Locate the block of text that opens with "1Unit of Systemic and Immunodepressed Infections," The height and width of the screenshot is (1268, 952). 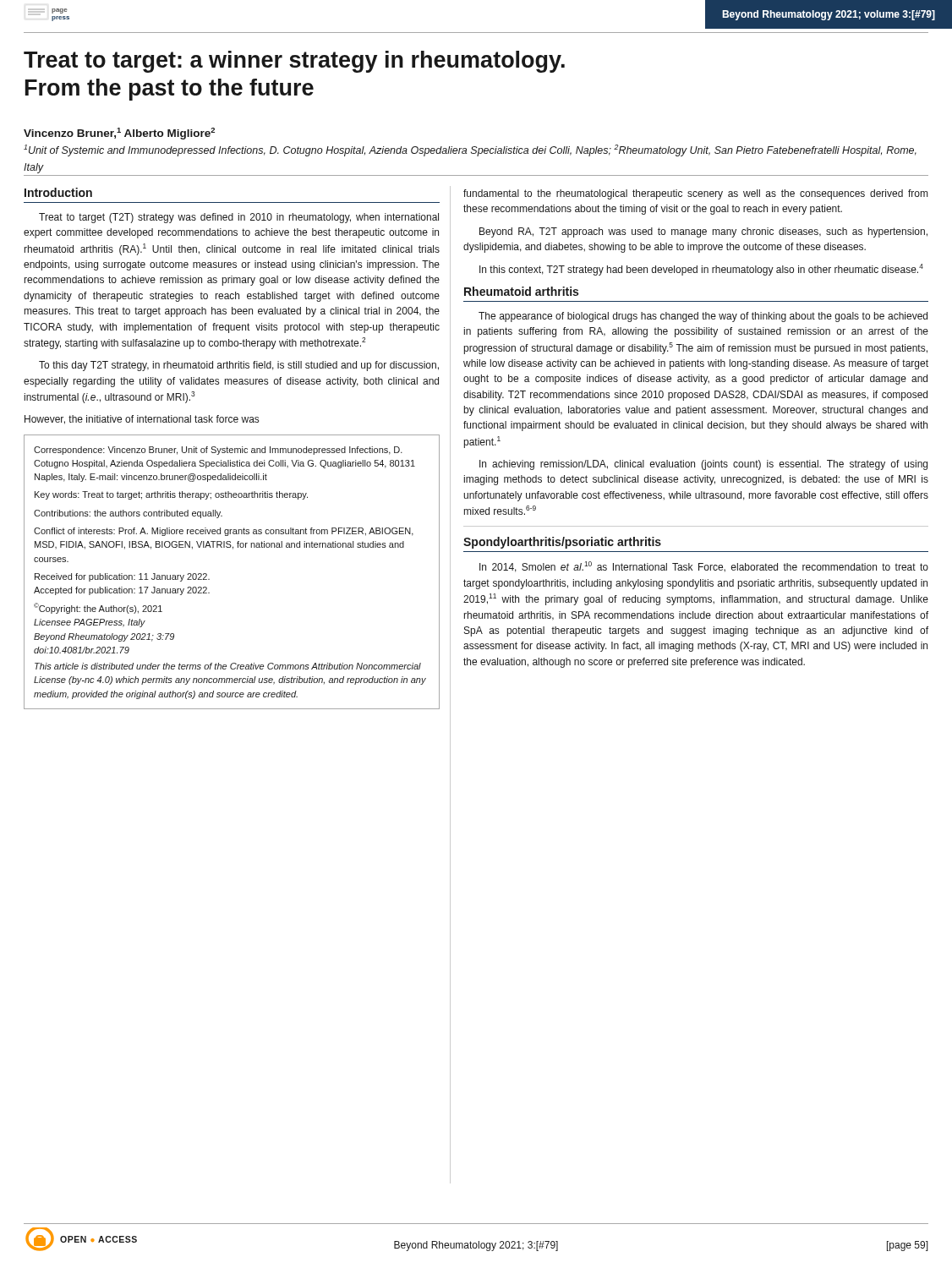click(471, 158)
